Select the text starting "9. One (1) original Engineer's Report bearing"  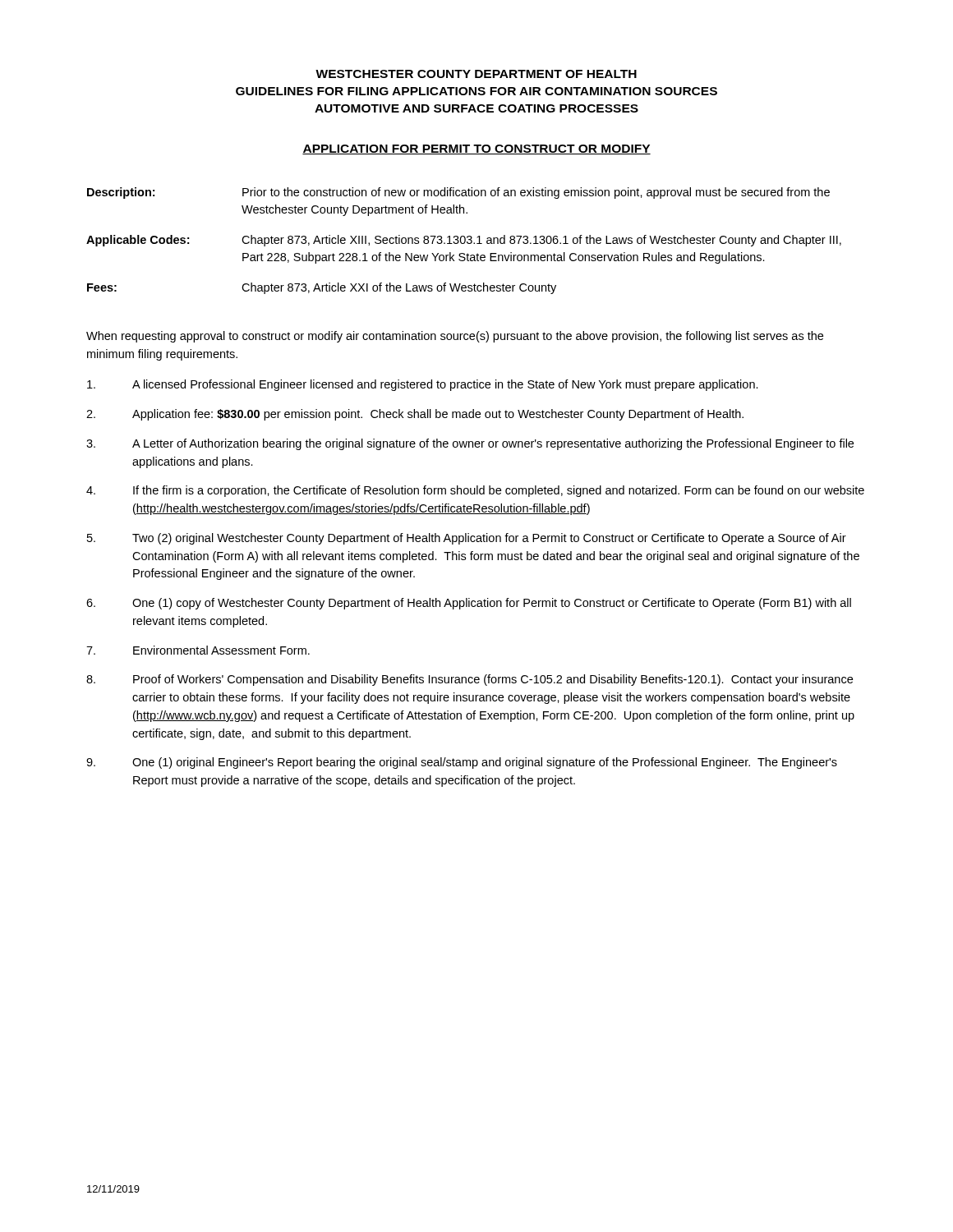pyautogui.click(x=476, y=772)
